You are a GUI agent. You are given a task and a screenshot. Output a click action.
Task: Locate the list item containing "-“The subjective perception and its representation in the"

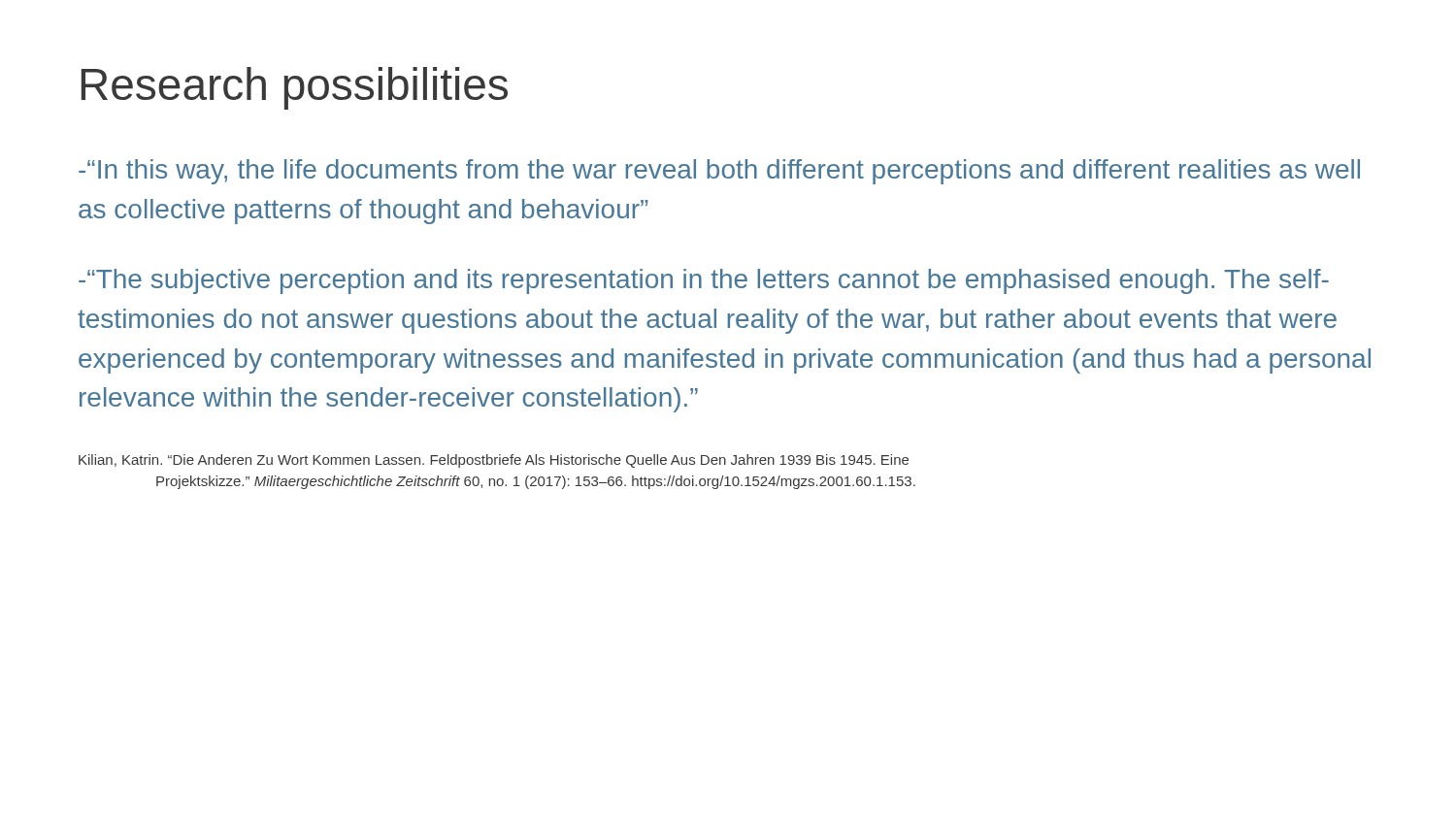728,339
